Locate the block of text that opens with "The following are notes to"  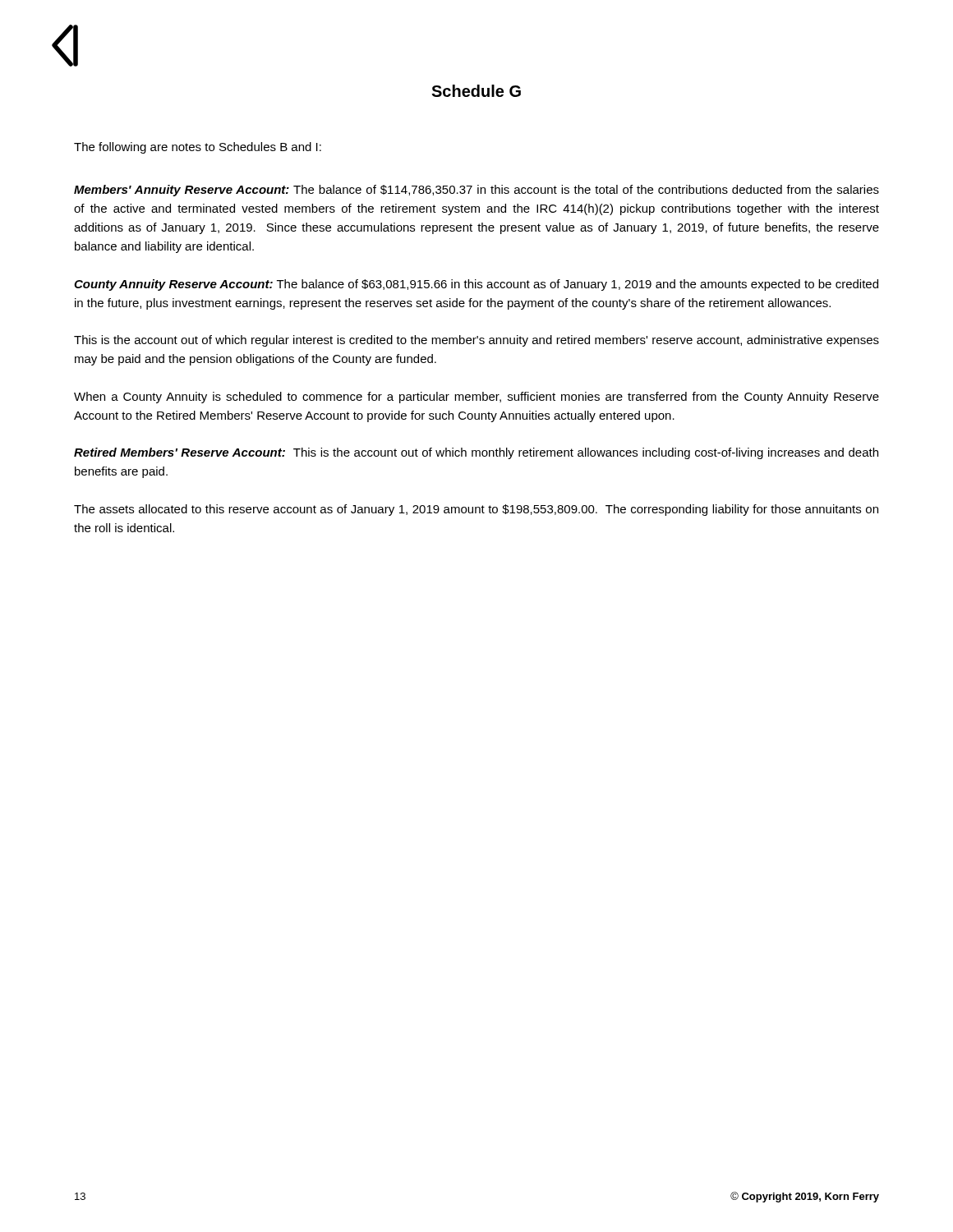point(198,147)
